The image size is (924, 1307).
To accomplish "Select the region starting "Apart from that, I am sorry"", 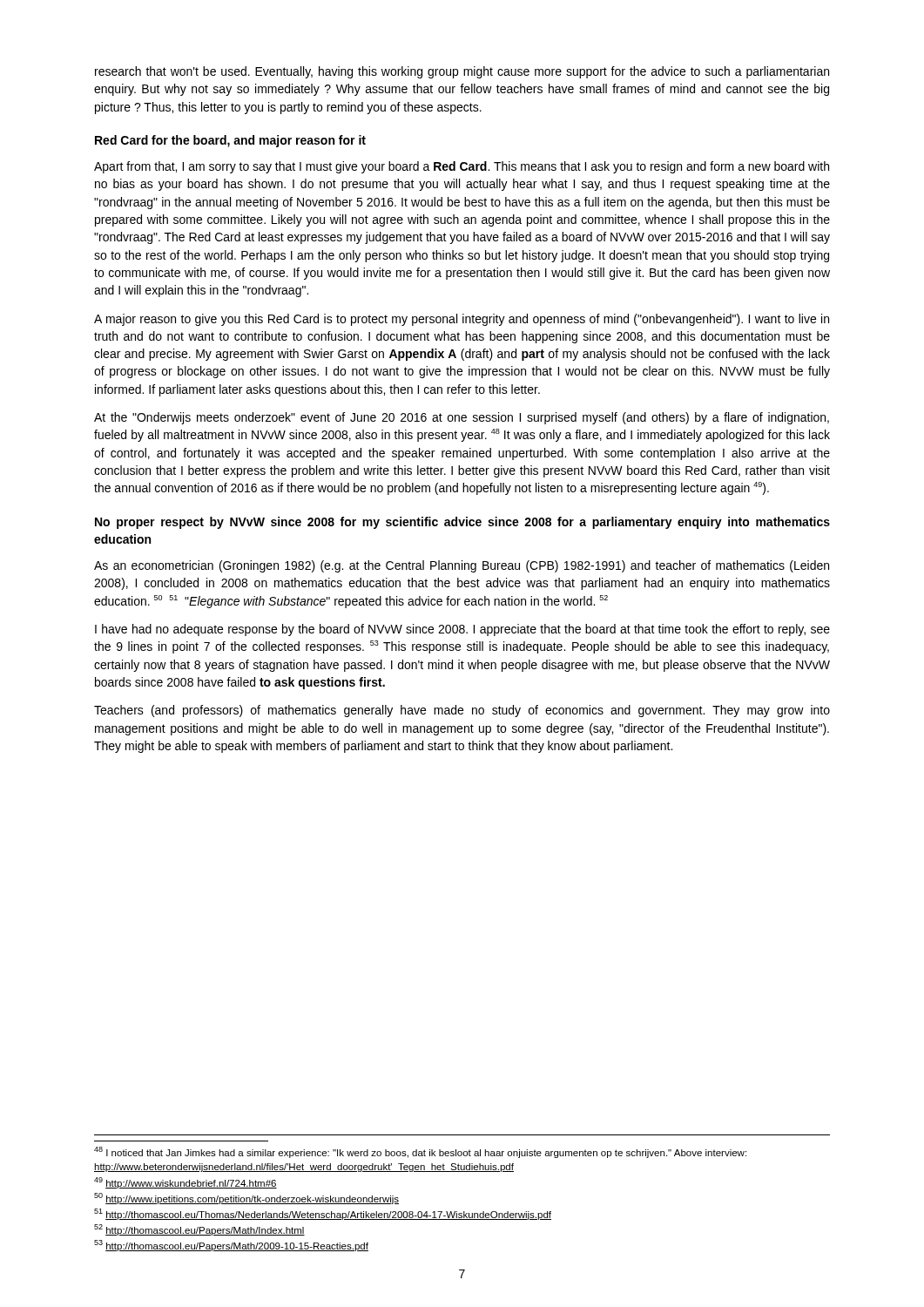I will click(x=462, y=229).
